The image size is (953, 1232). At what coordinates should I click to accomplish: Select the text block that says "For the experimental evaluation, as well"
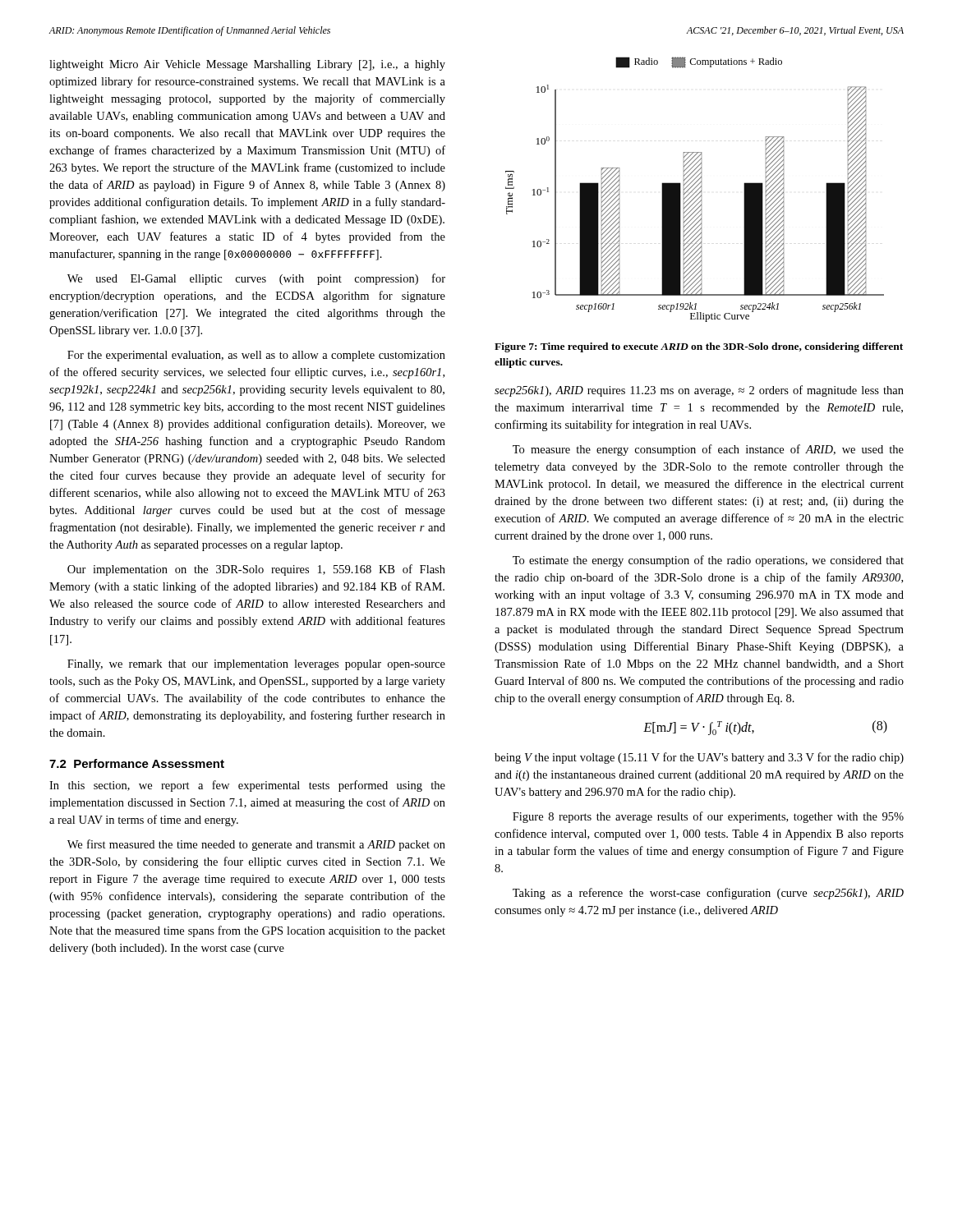tap(247, 450)
